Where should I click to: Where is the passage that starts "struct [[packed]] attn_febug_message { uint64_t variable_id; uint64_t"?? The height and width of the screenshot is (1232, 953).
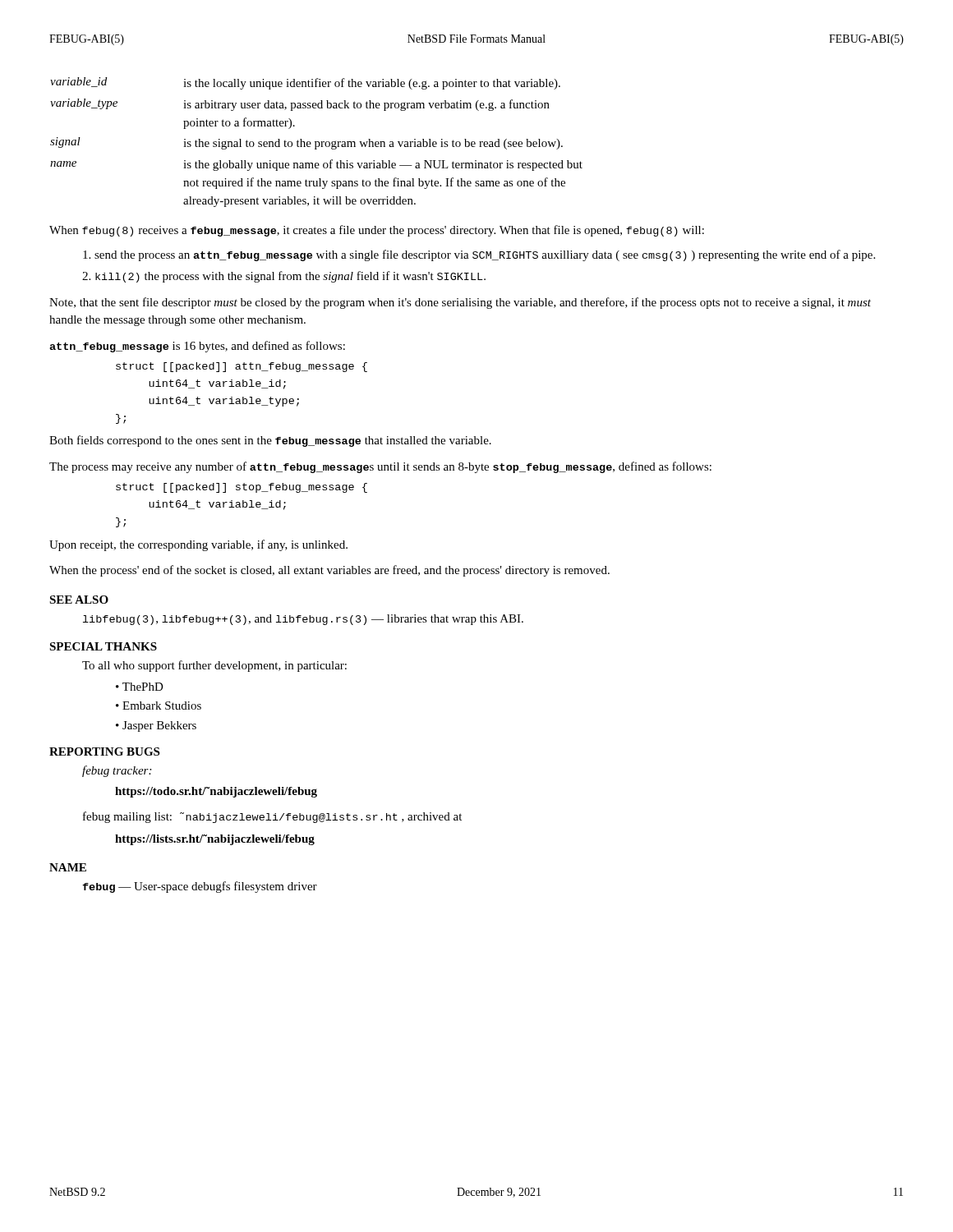click(241, 392)
